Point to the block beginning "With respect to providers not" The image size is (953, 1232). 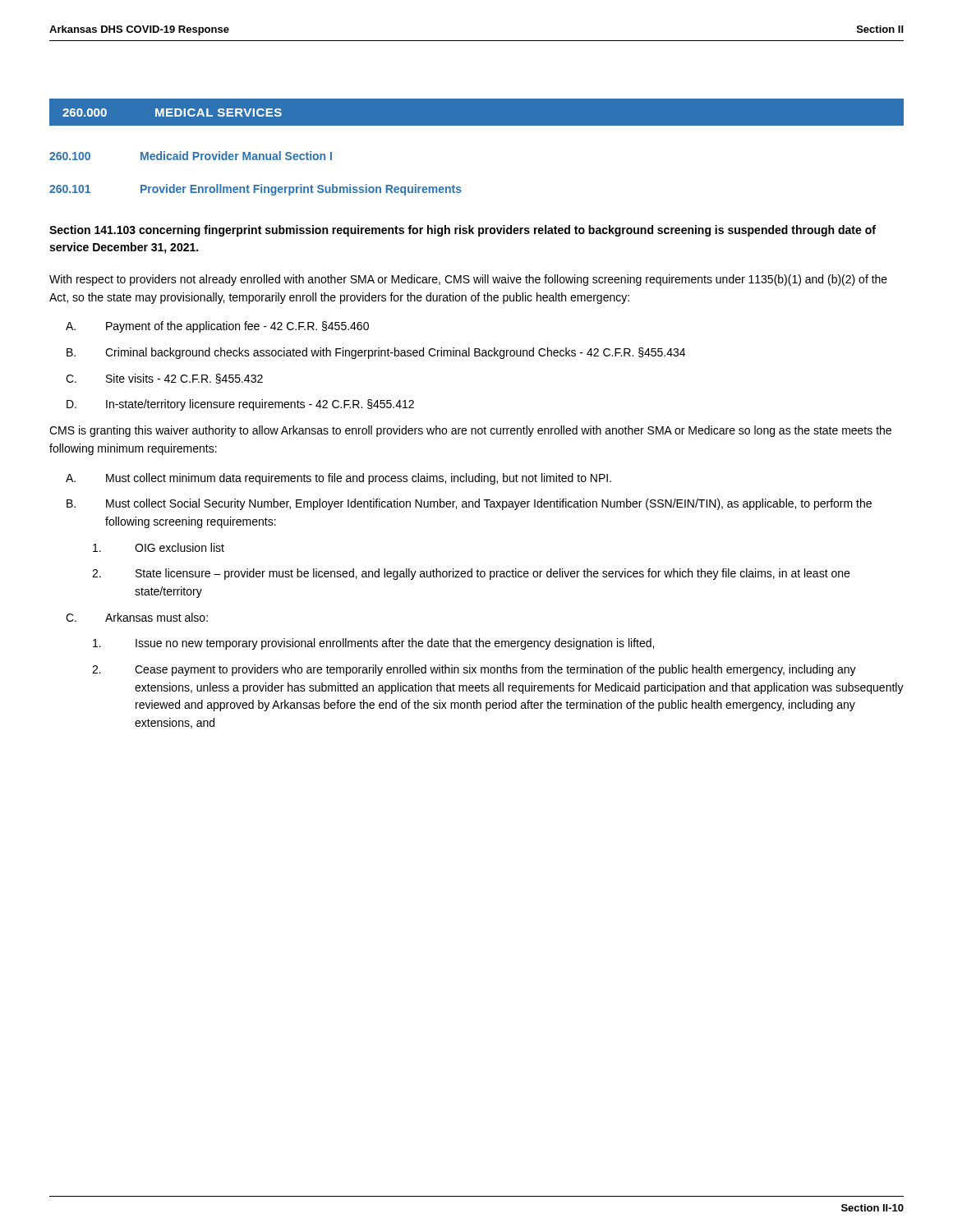pos(468,288)
